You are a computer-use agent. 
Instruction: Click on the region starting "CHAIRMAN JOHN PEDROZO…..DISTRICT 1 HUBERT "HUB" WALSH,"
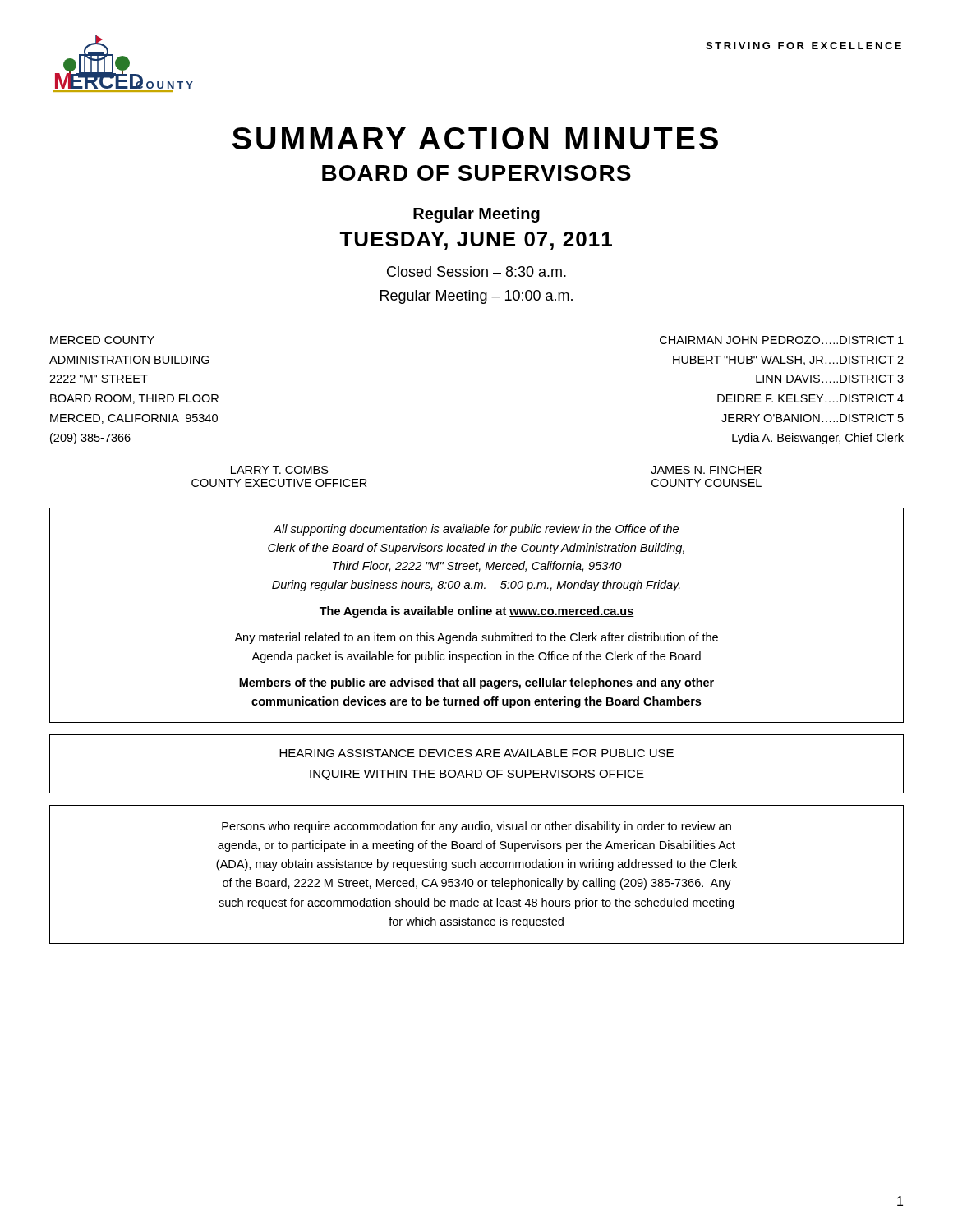click(x=781, y=389)
